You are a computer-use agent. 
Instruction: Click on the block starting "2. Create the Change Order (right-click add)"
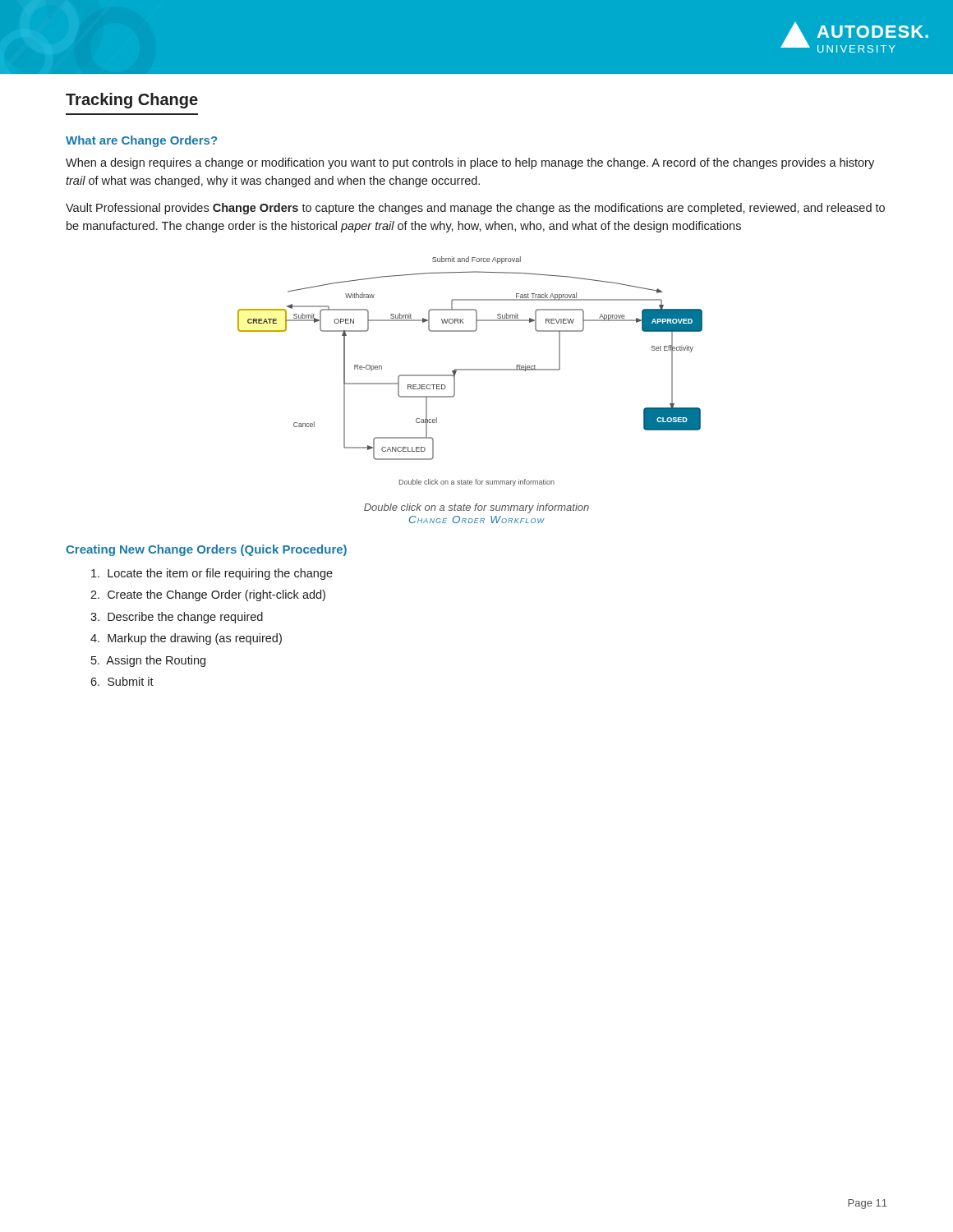[208, 595]
